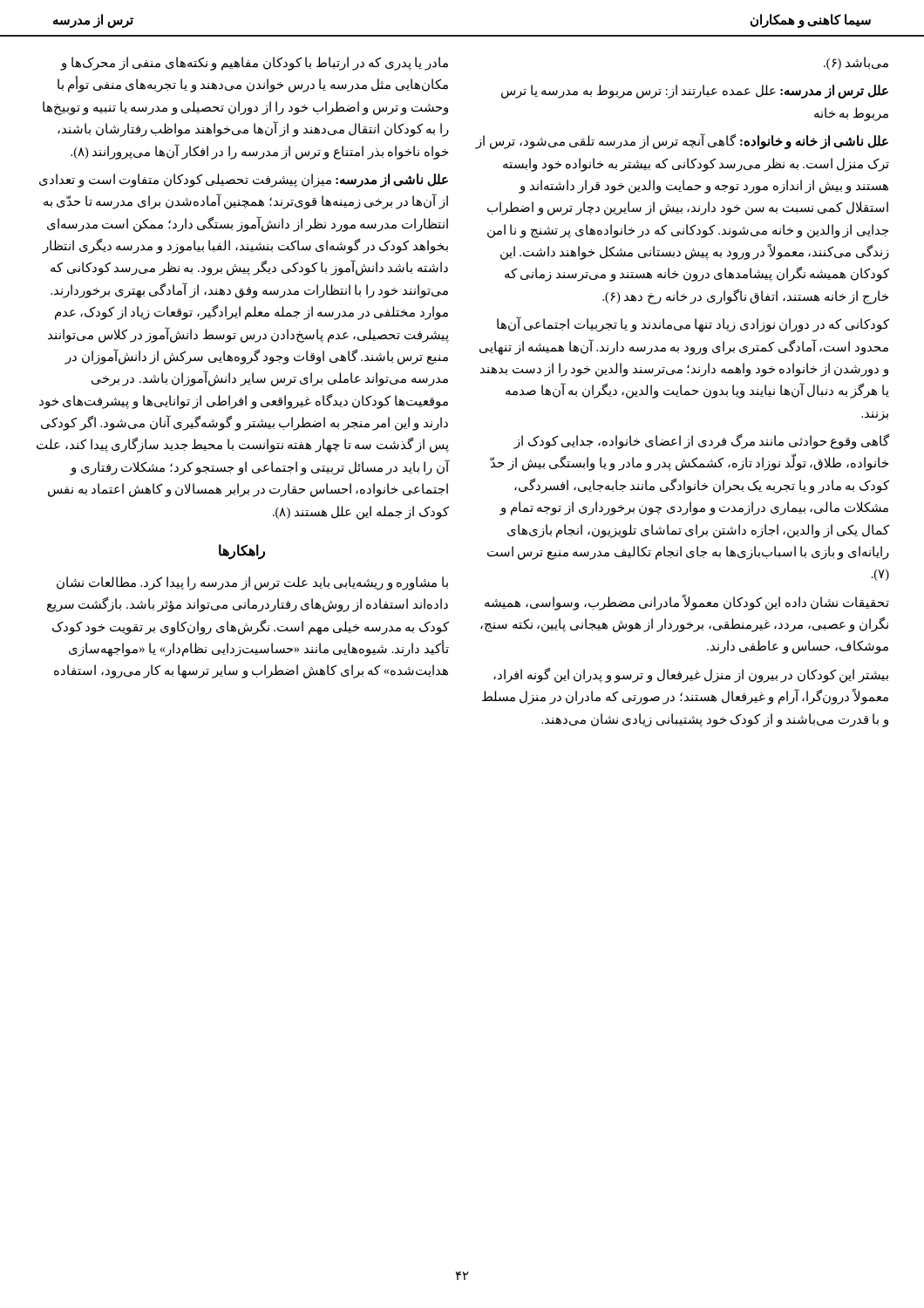Locate the text block containing "علل ترس از مدرسه: علل عمده عبارتند از:"

point(682,103)
